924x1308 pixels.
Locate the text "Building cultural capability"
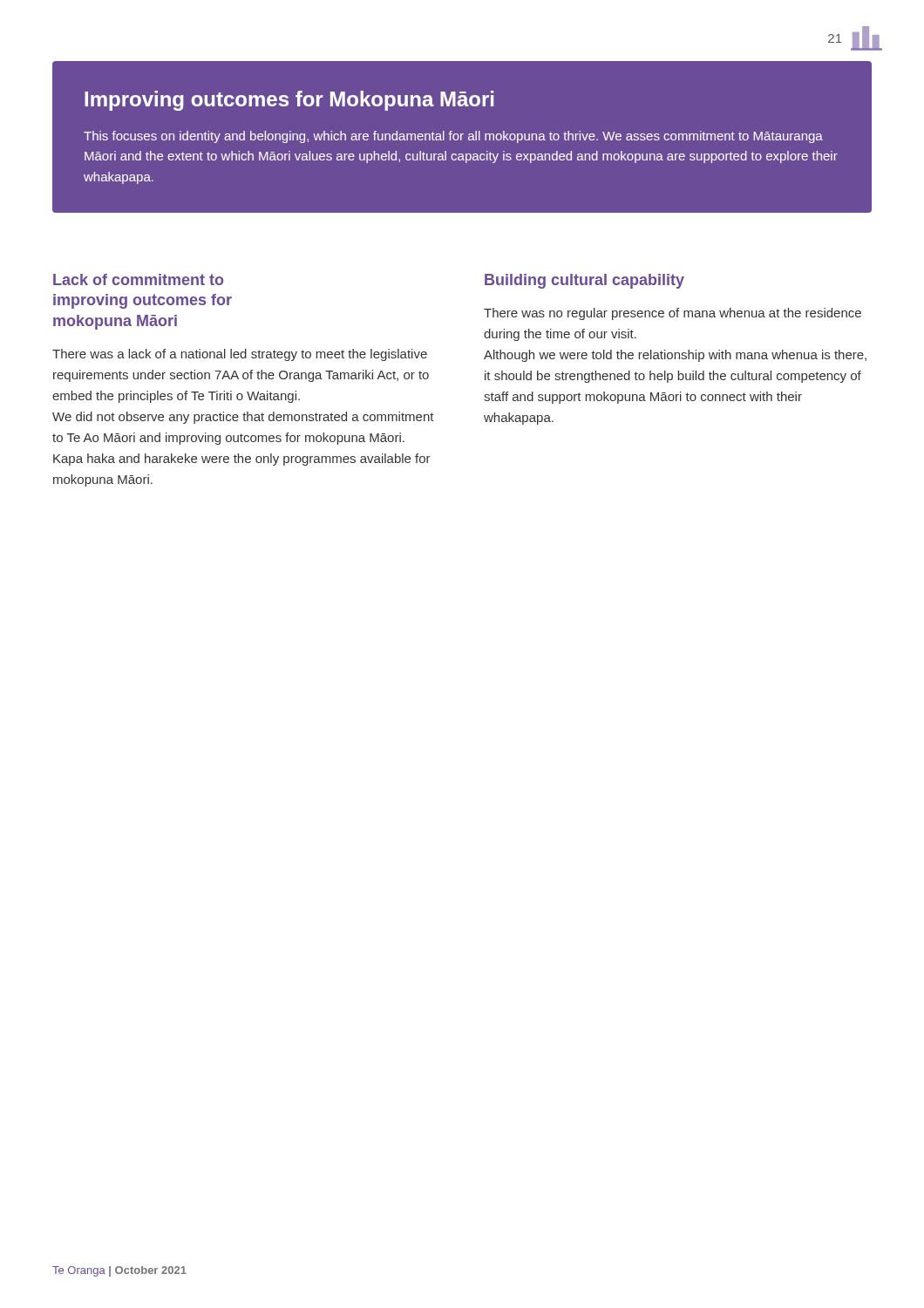(x=678, y=281)
